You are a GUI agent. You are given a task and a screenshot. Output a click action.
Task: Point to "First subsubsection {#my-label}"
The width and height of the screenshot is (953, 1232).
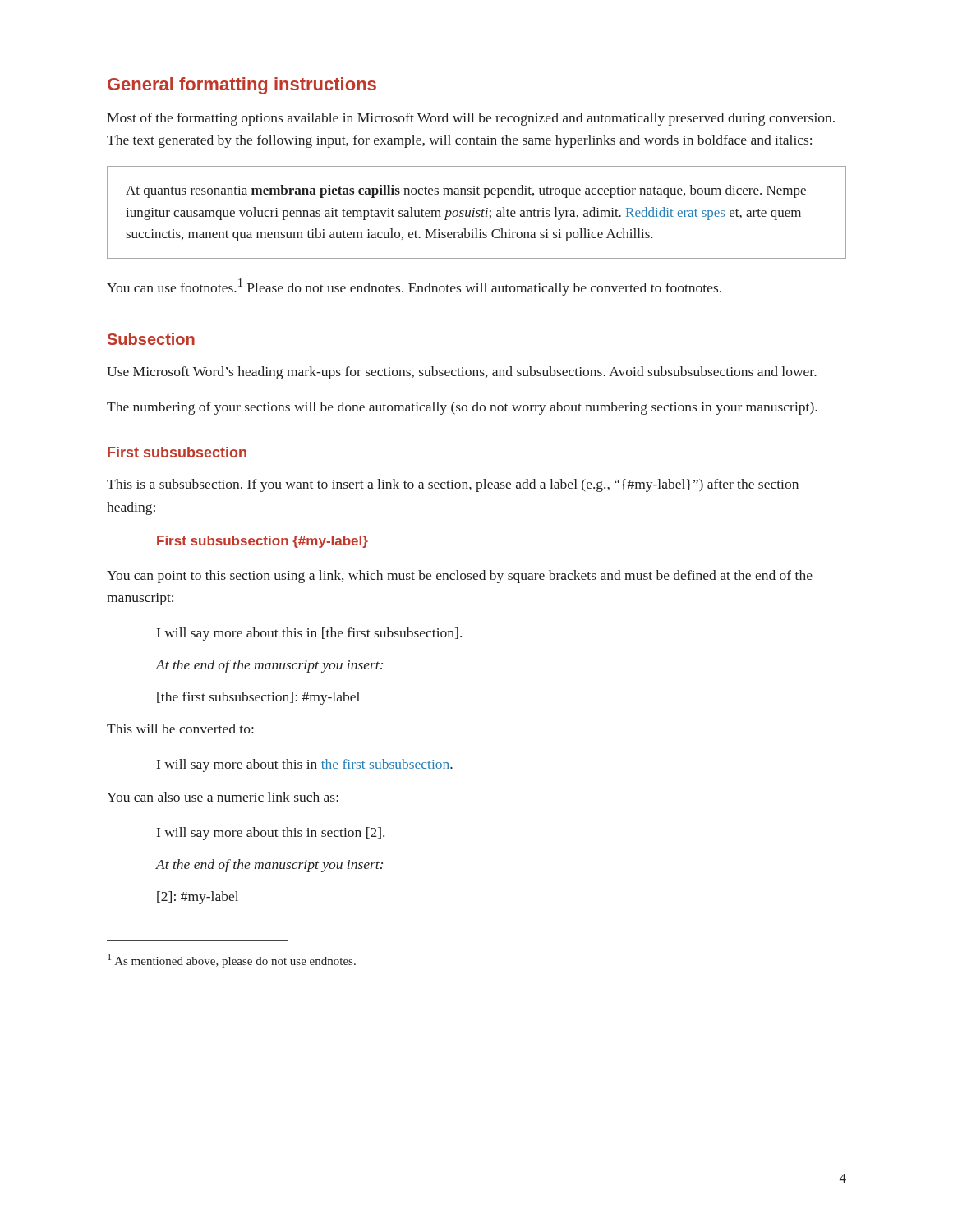click(262, 541)
